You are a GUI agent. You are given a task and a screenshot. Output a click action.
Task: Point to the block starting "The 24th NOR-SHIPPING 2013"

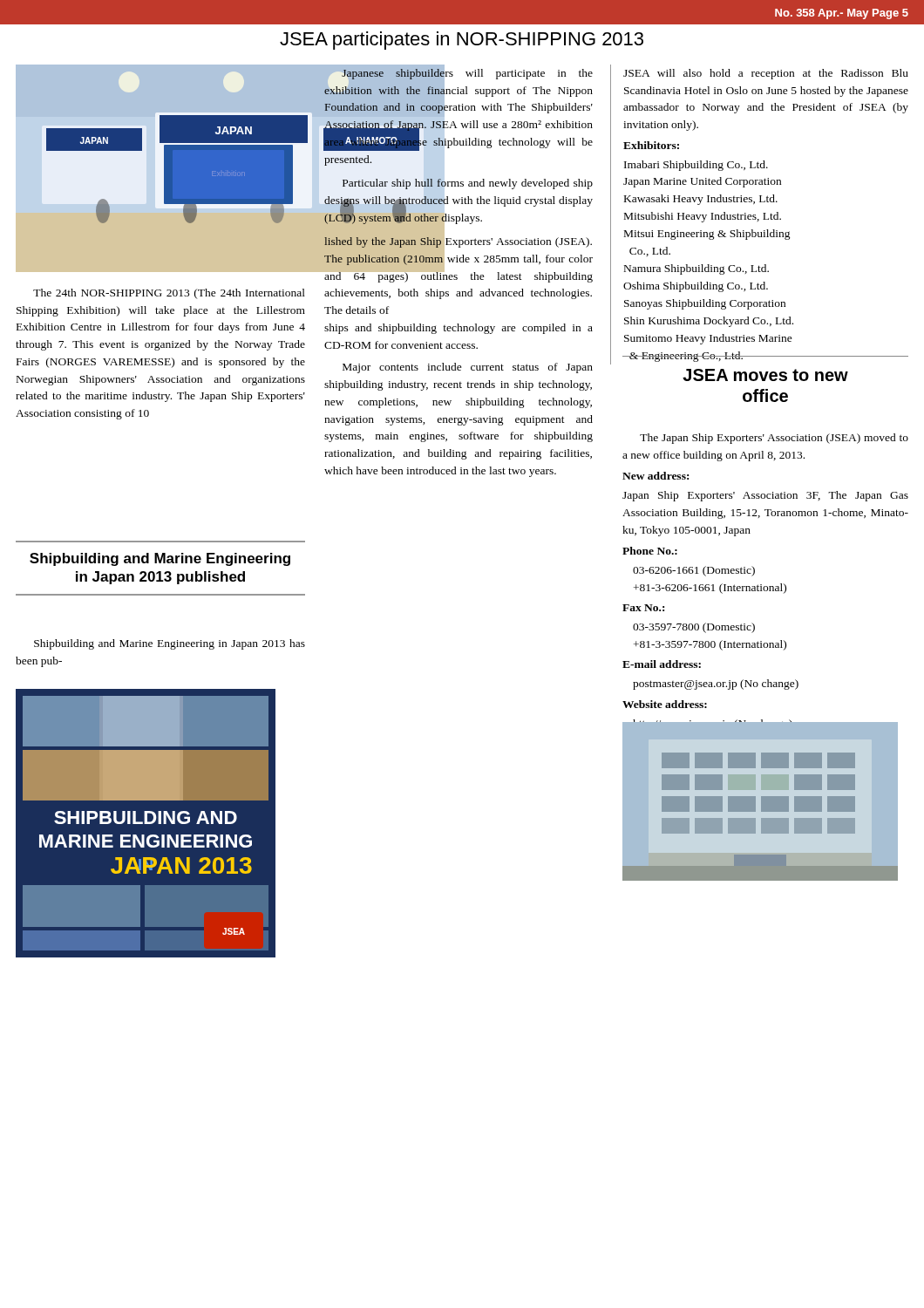(160, 353)
